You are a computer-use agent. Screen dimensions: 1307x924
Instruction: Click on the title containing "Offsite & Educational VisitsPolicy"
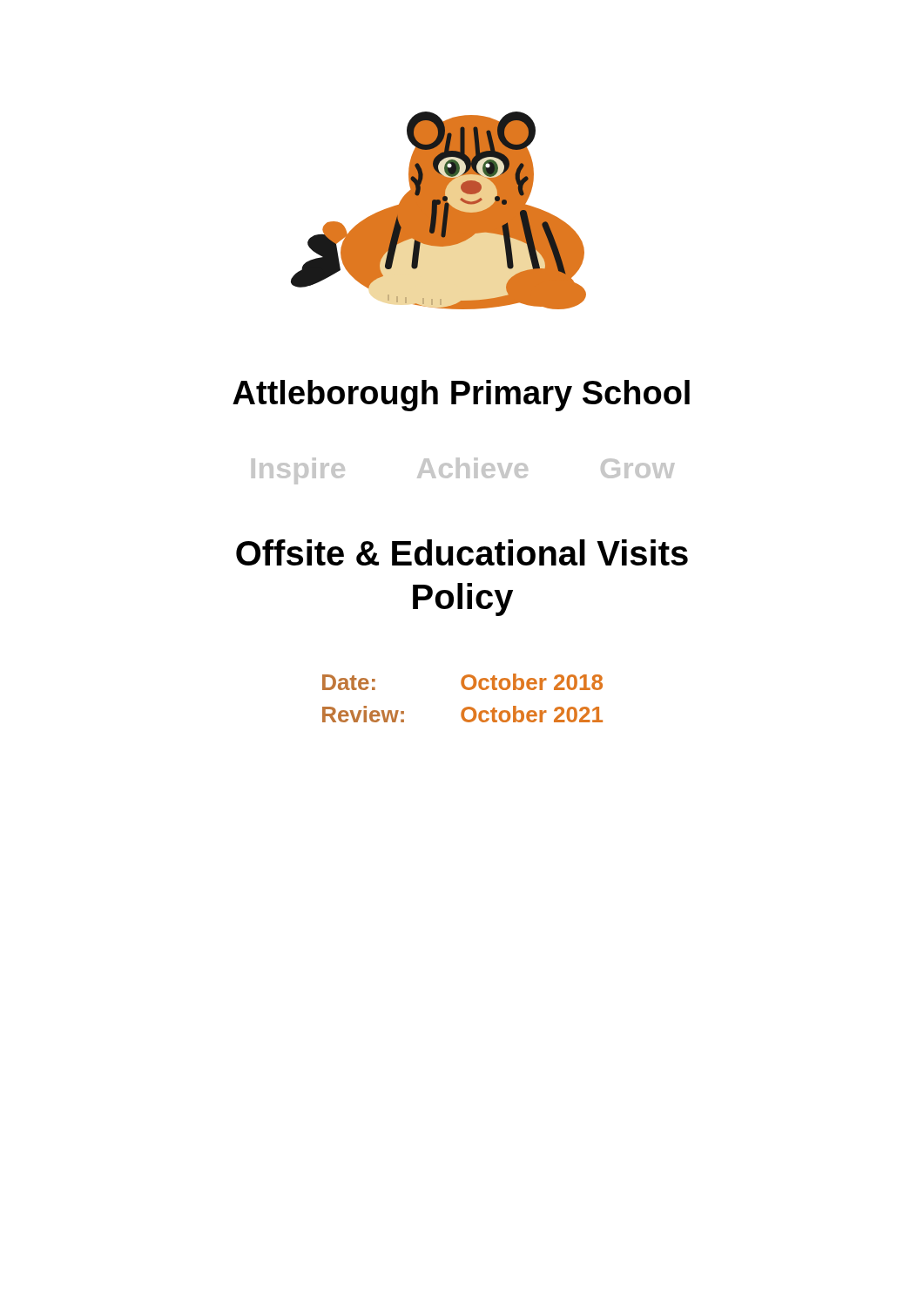pyautogui.click(x=462, y=575)
